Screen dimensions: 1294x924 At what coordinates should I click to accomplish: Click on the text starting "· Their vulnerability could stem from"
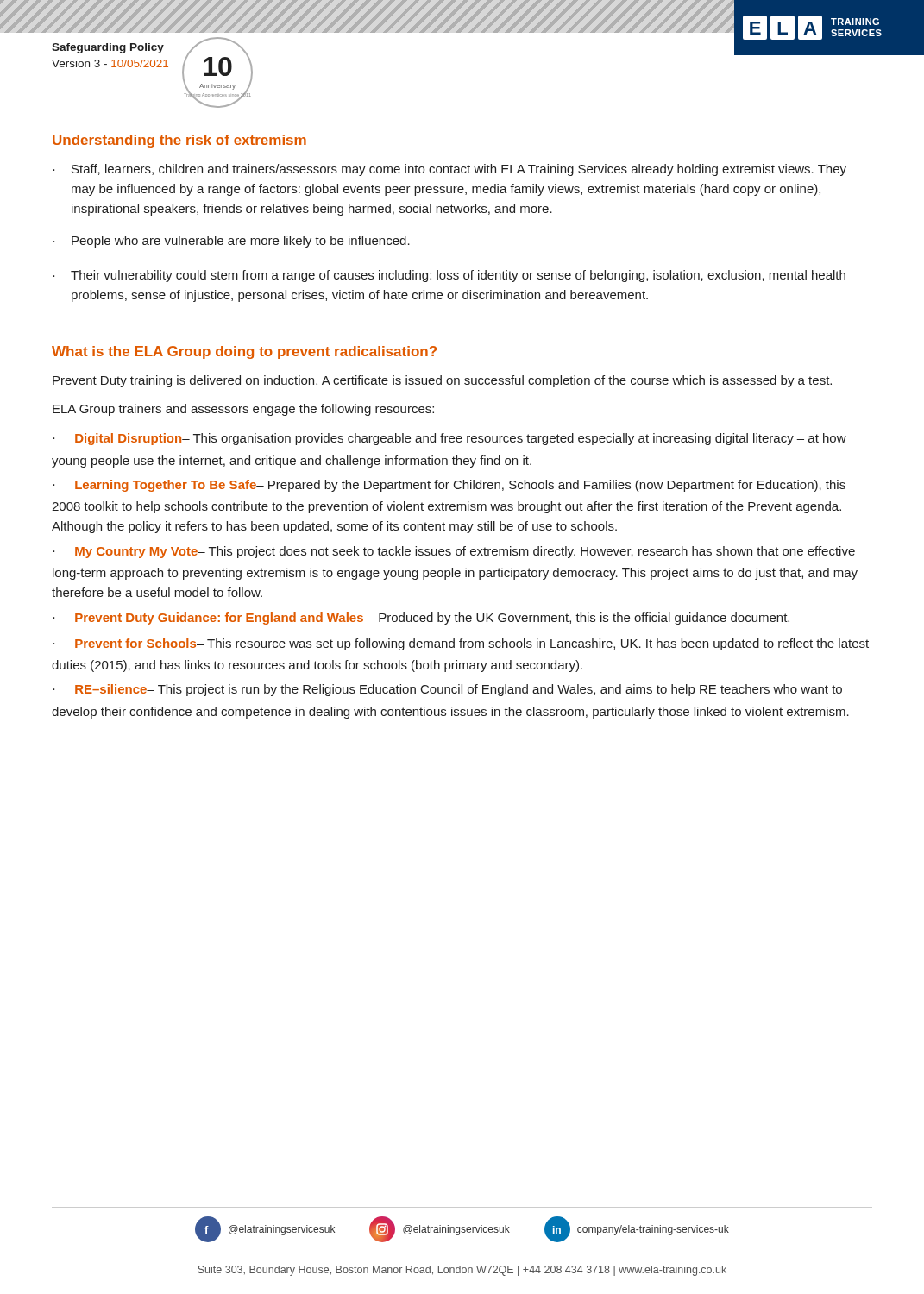(462, 285)
